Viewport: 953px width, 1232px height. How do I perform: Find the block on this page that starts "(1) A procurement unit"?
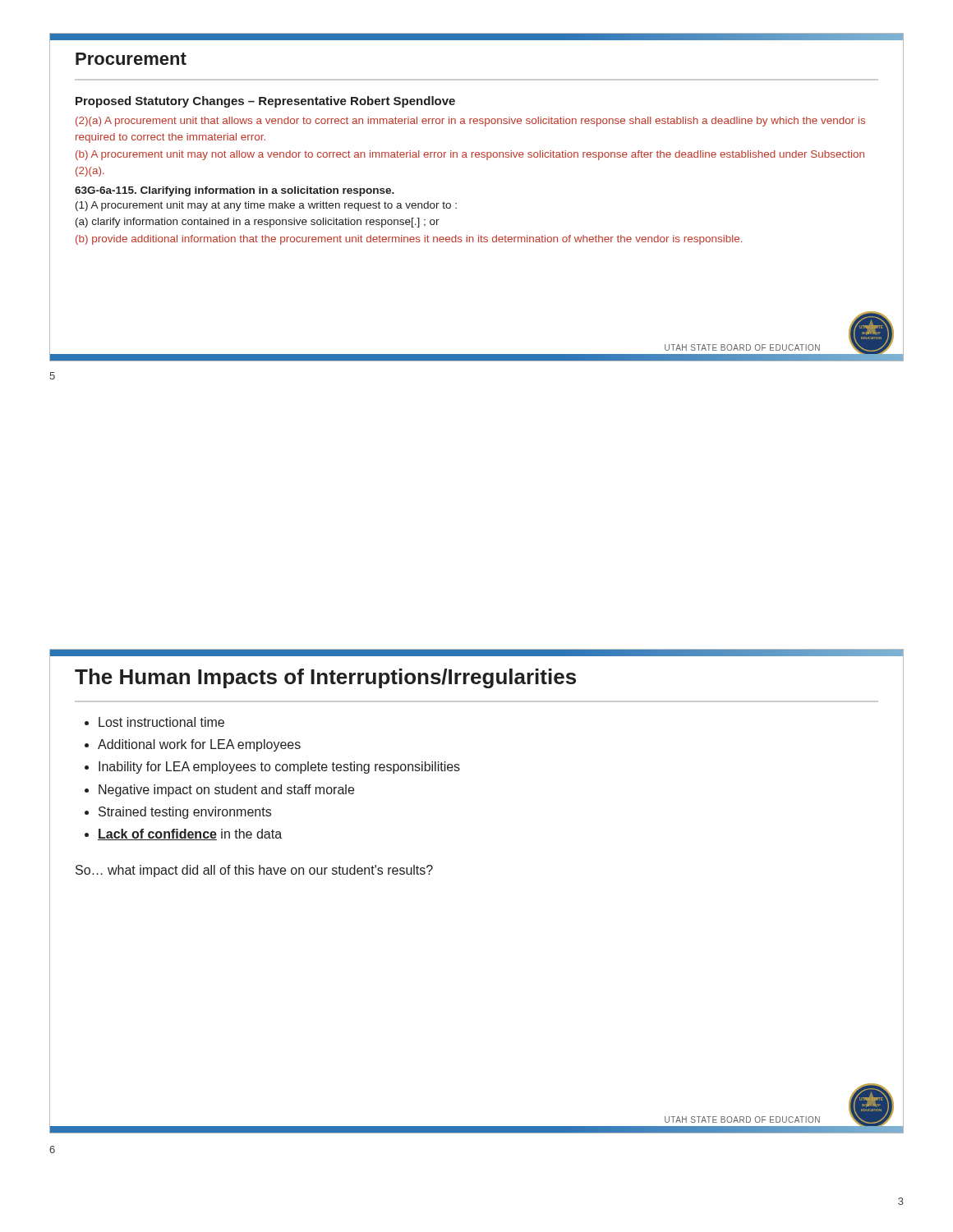point(266,205)
